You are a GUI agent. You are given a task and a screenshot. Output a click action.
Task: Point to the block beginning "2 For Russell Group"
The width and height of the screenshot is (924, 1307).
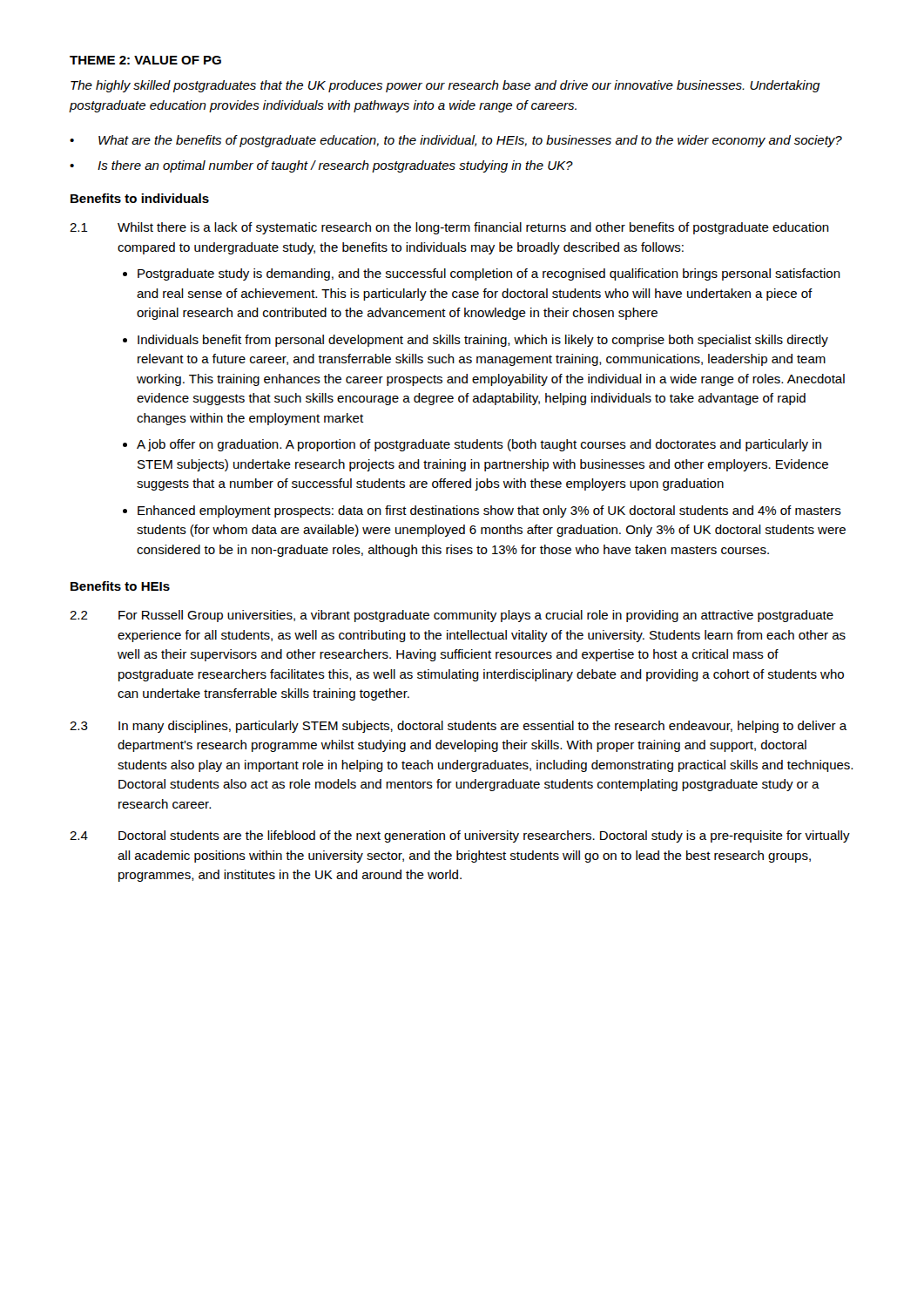click(x=462, y=655)
